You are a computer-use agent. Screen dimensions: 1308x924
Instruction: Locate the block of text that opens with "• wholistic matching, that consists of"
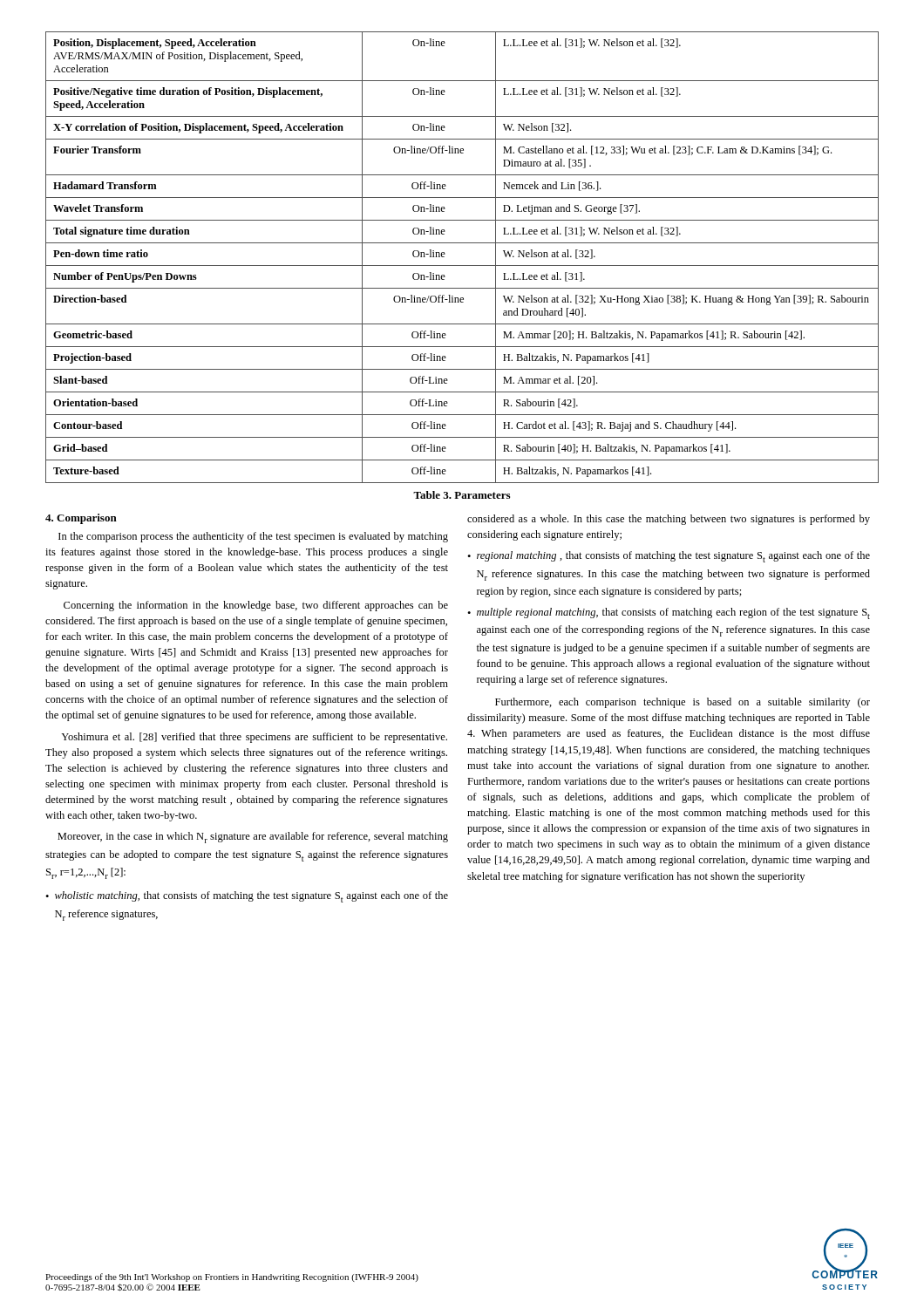[247, 906]
